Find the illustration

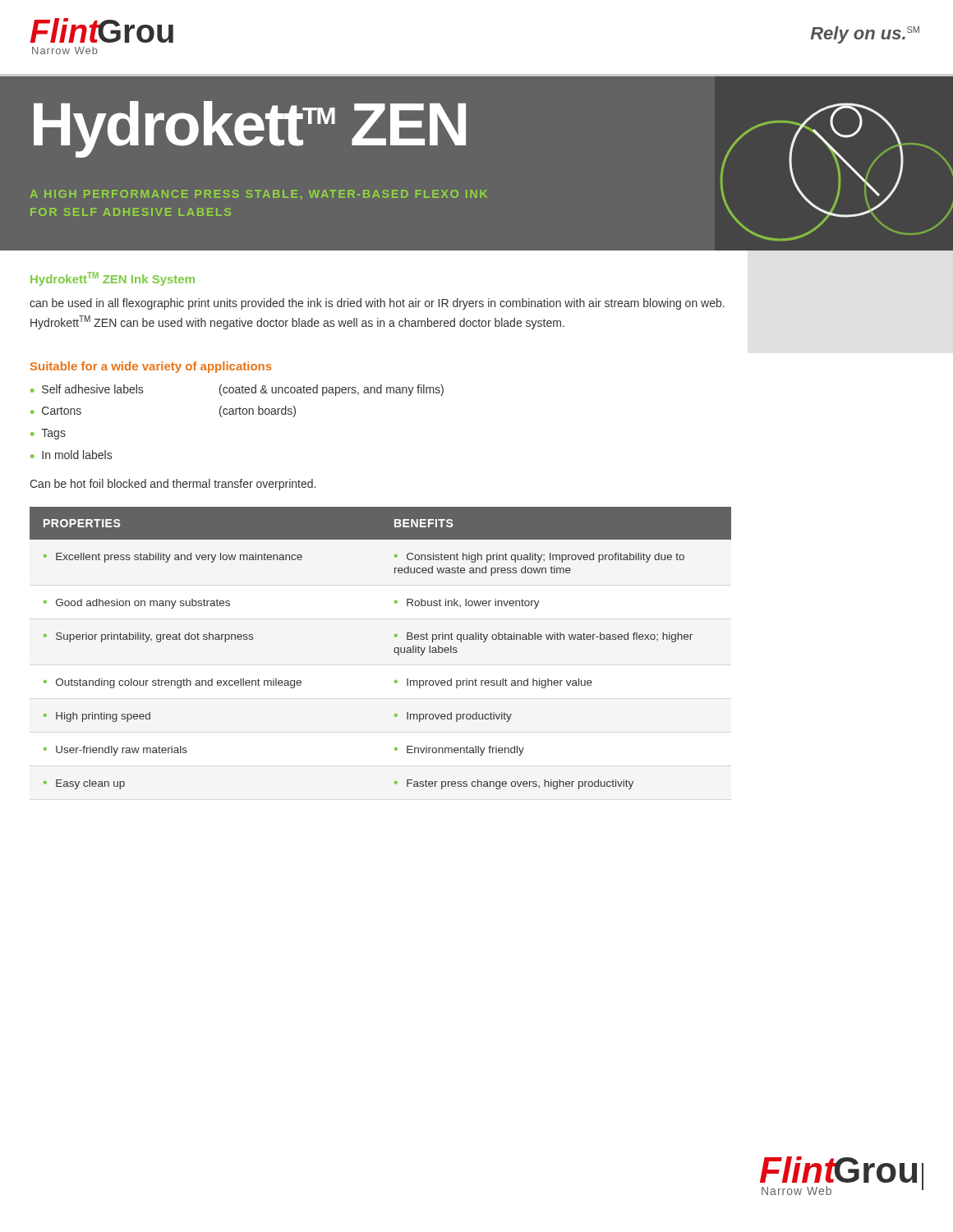click(x=834, y=162)
